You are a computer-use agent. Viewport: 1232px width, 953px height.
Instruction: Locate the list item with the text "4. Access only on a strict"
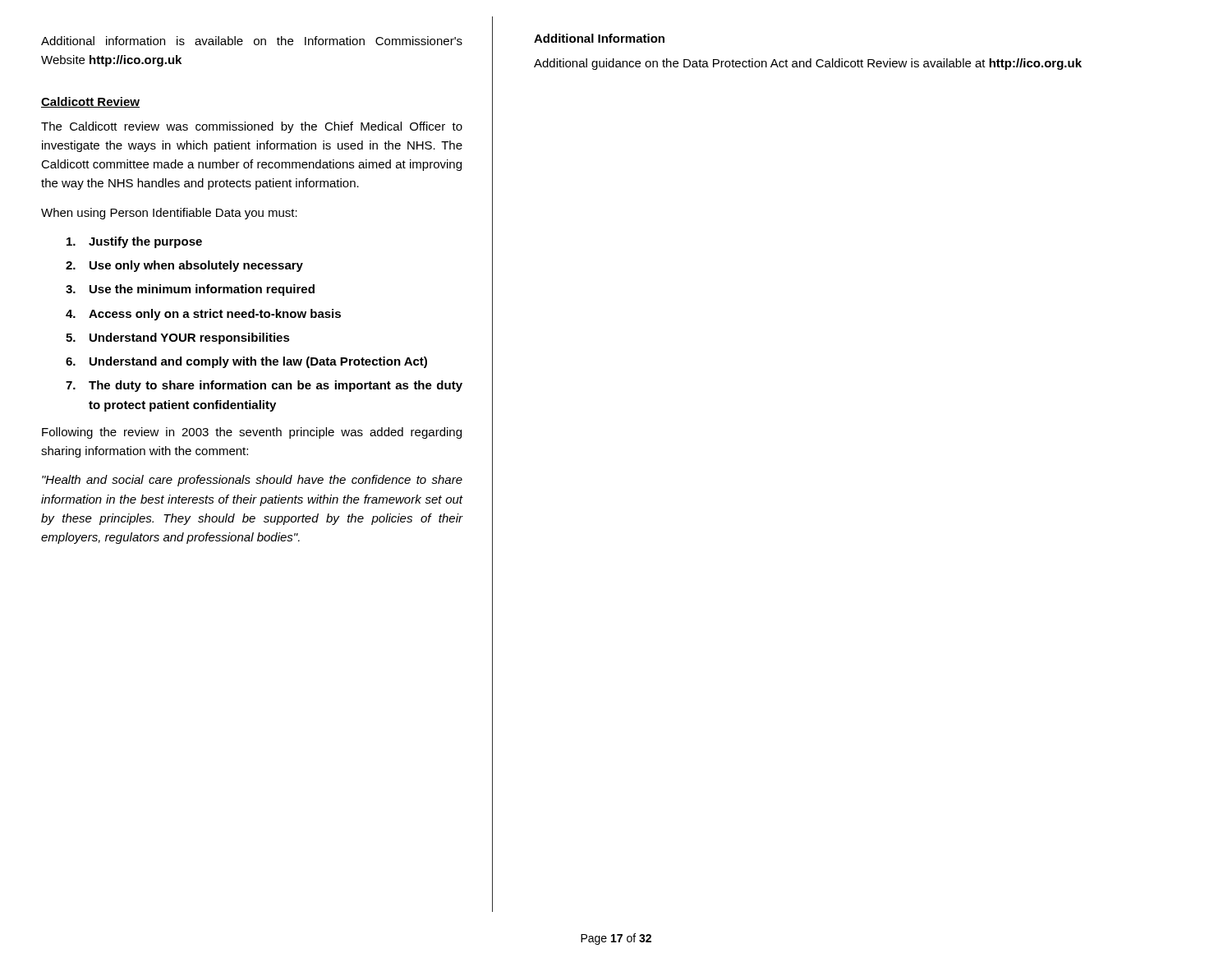(x=264, y=313)
